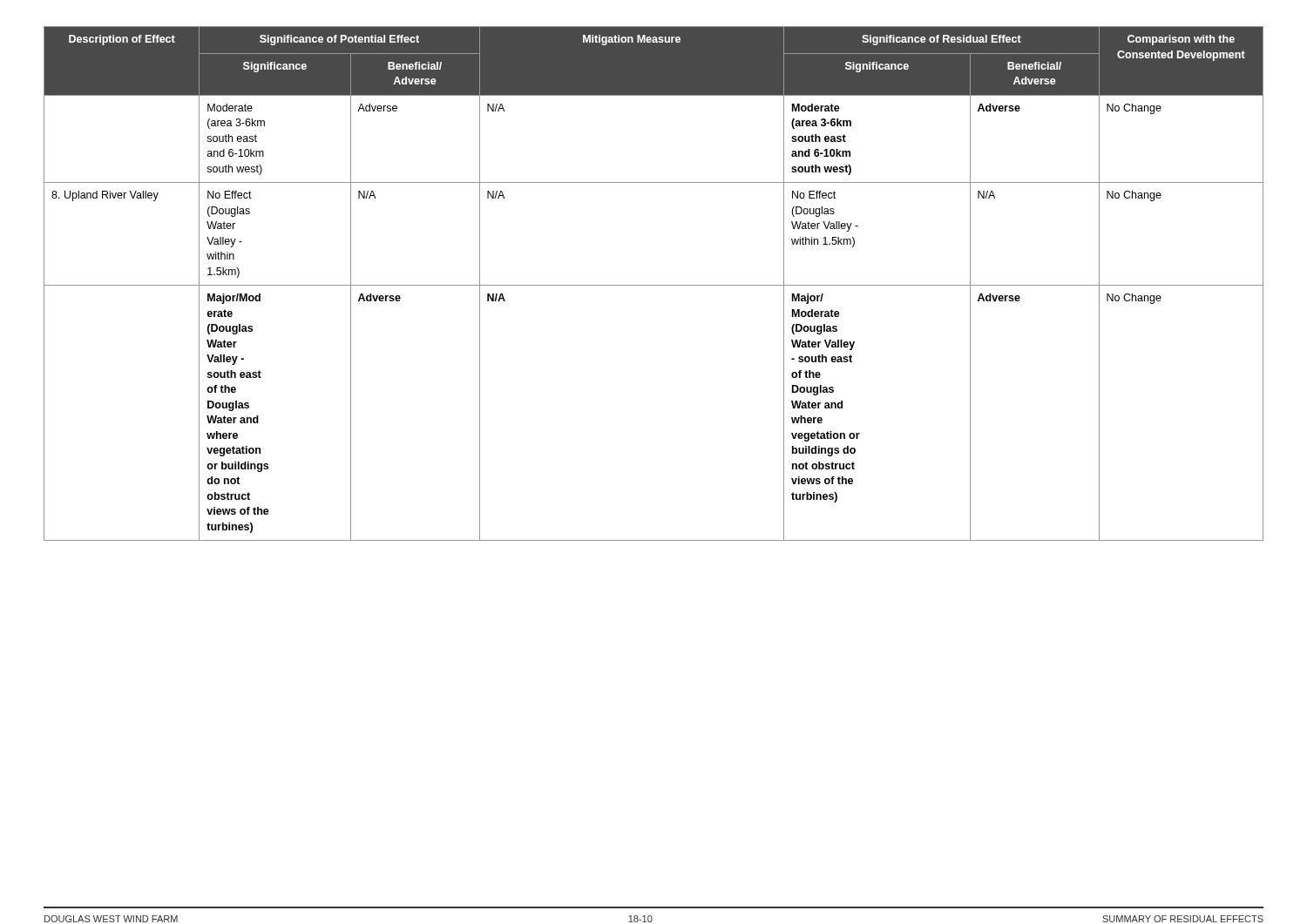
Task: Locate a table
Action: click(654, 449)
